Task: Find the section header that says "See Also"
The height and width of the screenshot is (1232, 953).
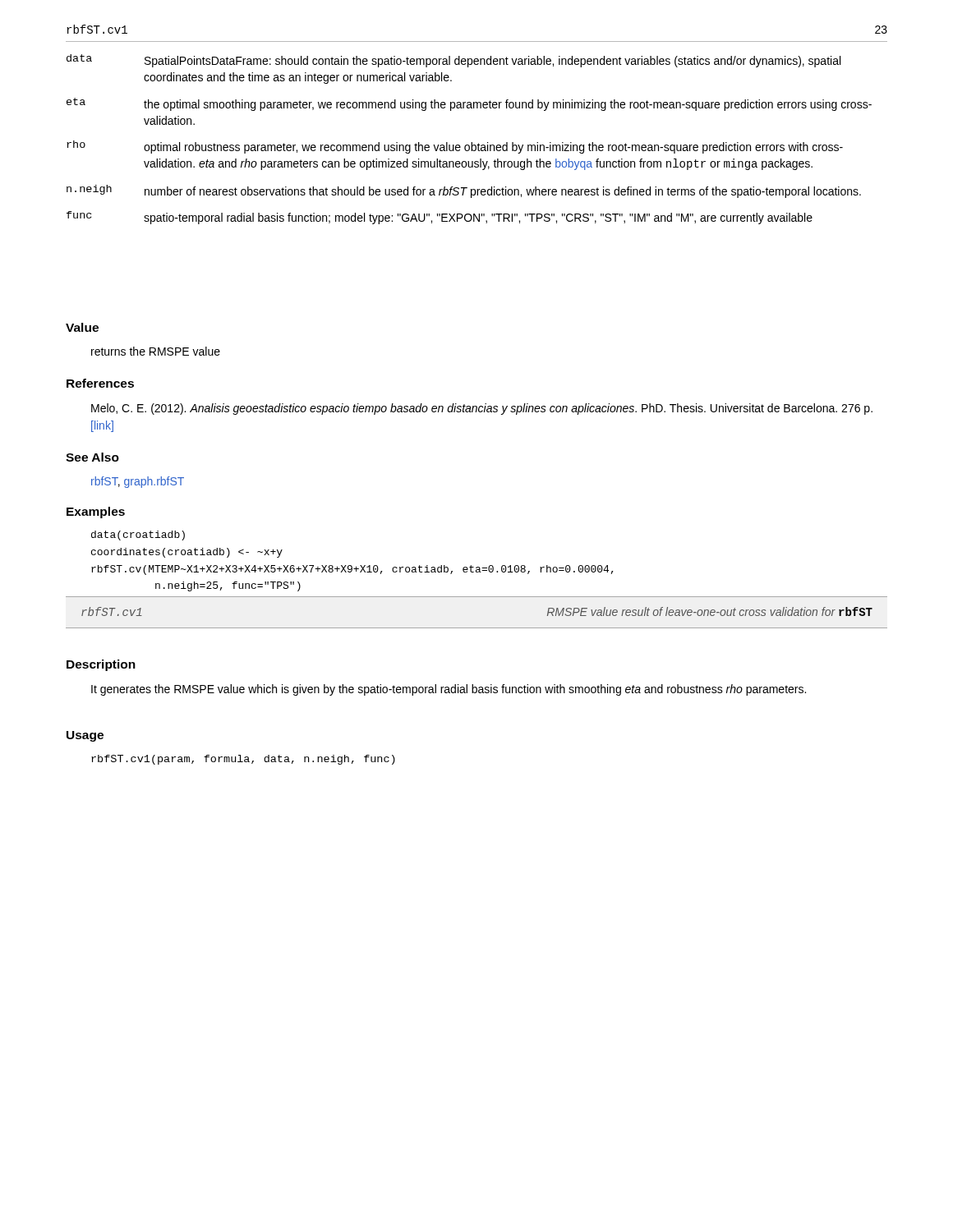Action: coord(92,457)
